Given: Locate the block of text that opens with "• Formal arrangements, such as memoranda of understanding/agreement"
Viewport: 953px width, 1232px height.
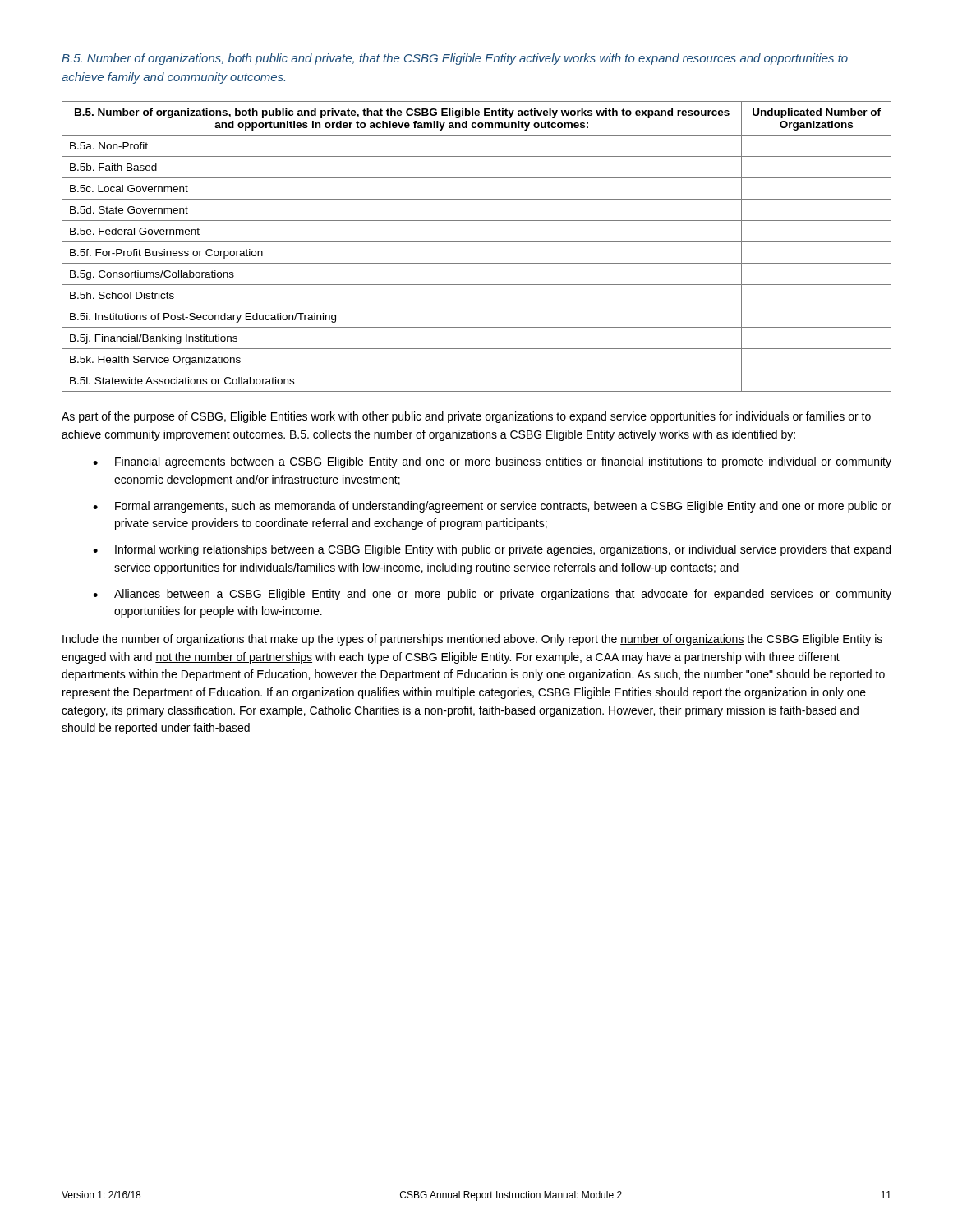Looking at the screenshot, I should (492, 515).
